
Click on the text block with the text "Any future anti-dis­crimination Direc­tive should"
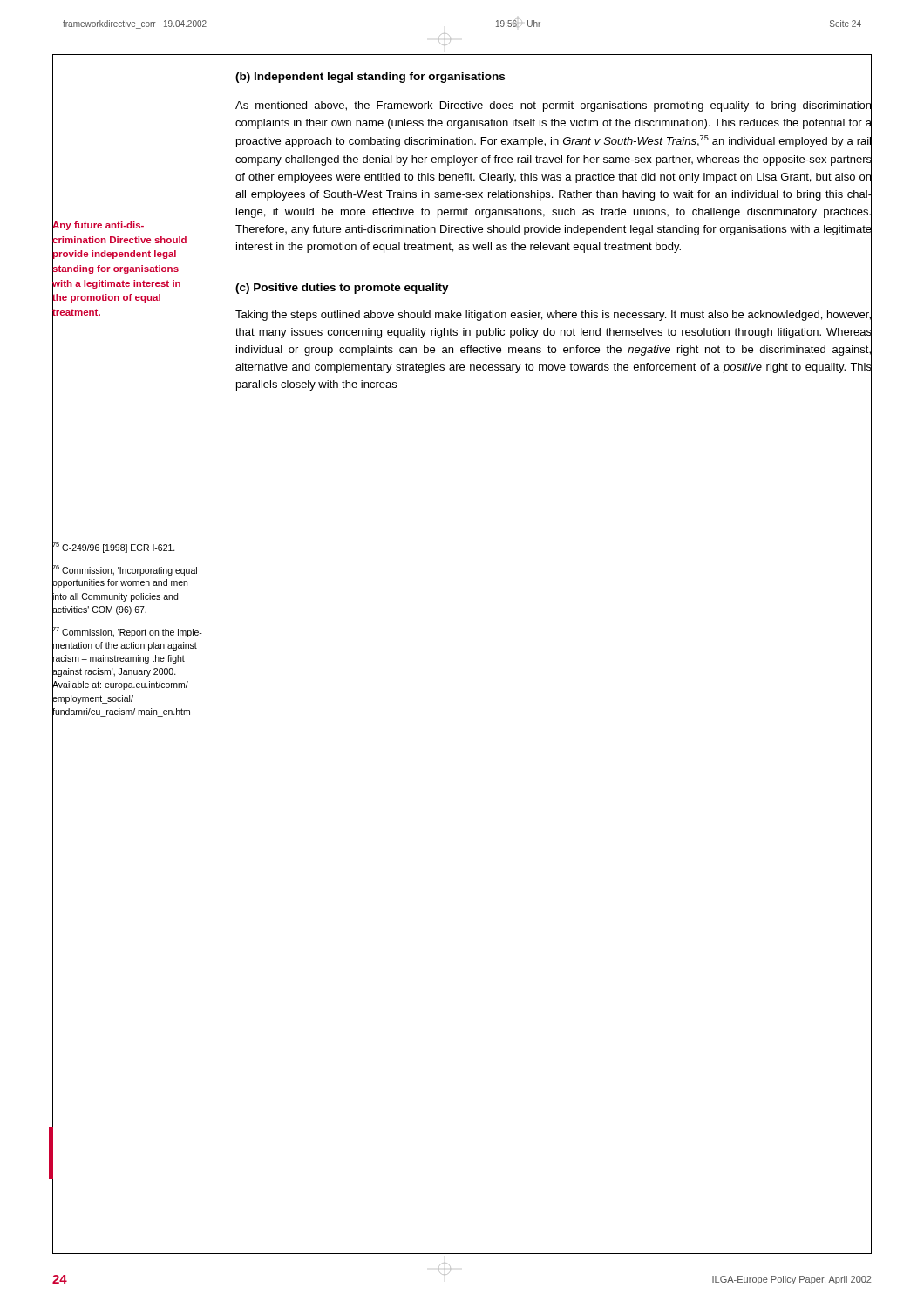(120, 269)
